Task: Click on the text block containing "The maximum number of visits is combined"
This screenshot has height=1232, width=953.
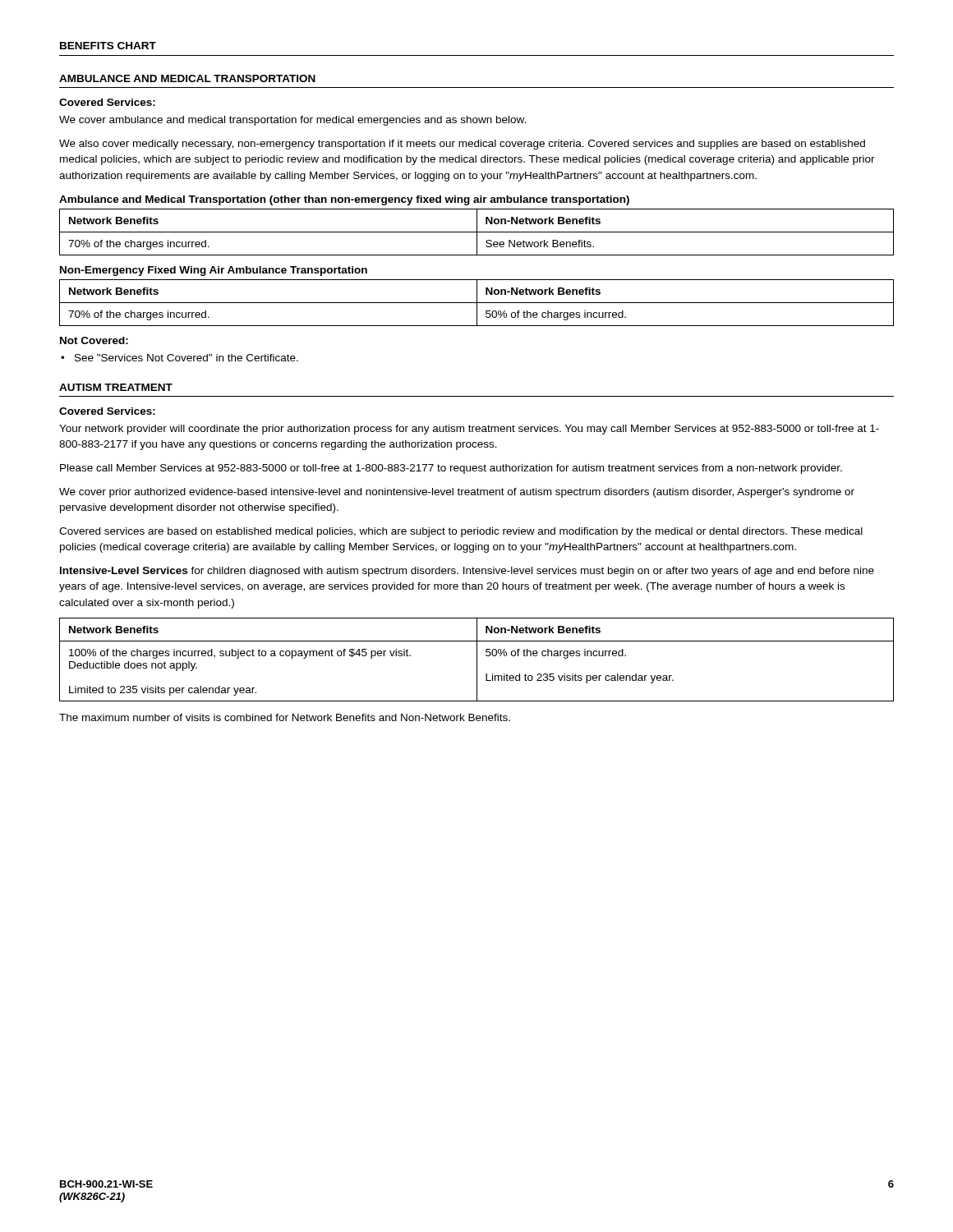Action: tap(285, 718)
